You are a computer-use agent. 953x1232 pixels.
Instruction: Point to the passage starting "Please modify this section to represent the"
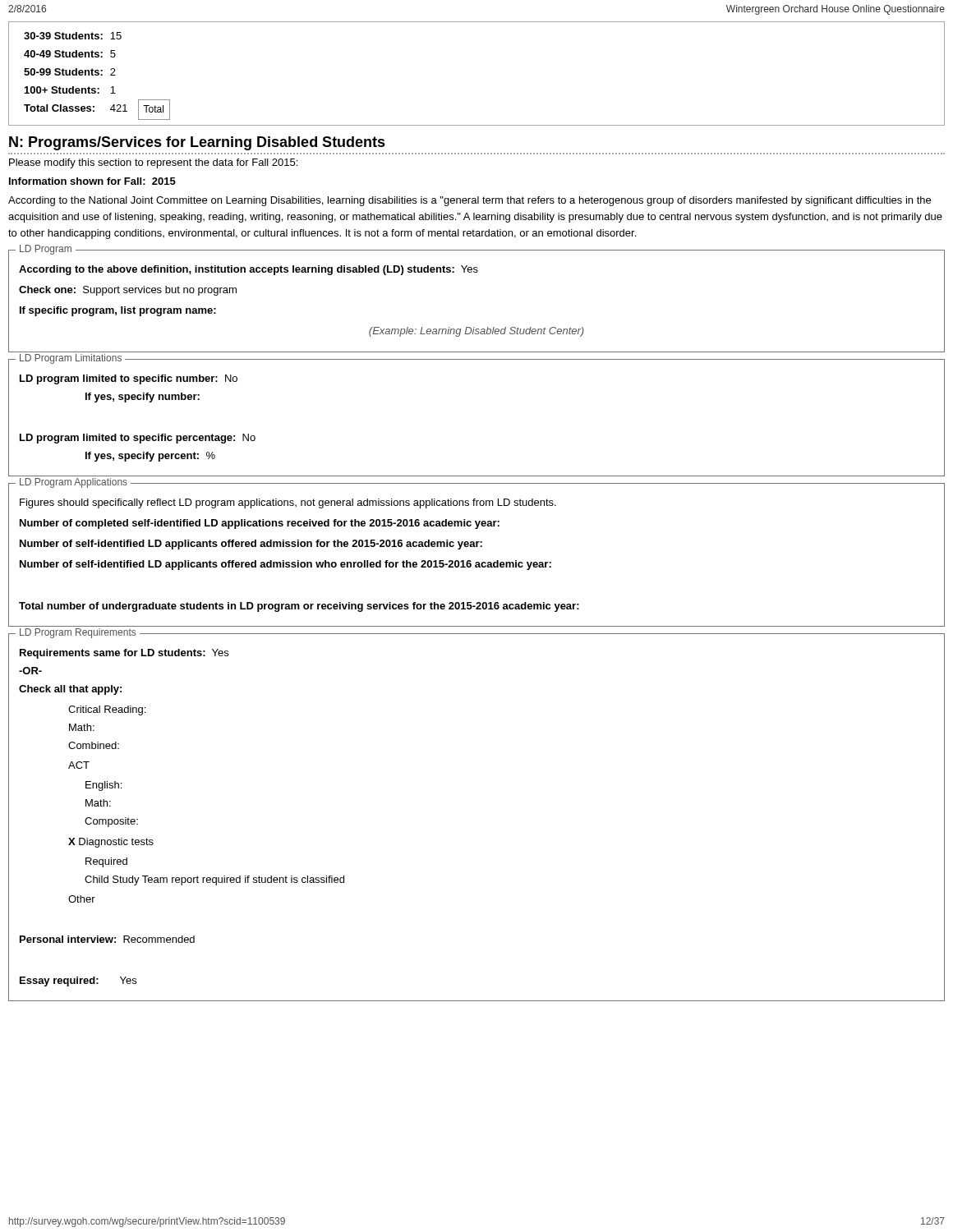point(153,162)
